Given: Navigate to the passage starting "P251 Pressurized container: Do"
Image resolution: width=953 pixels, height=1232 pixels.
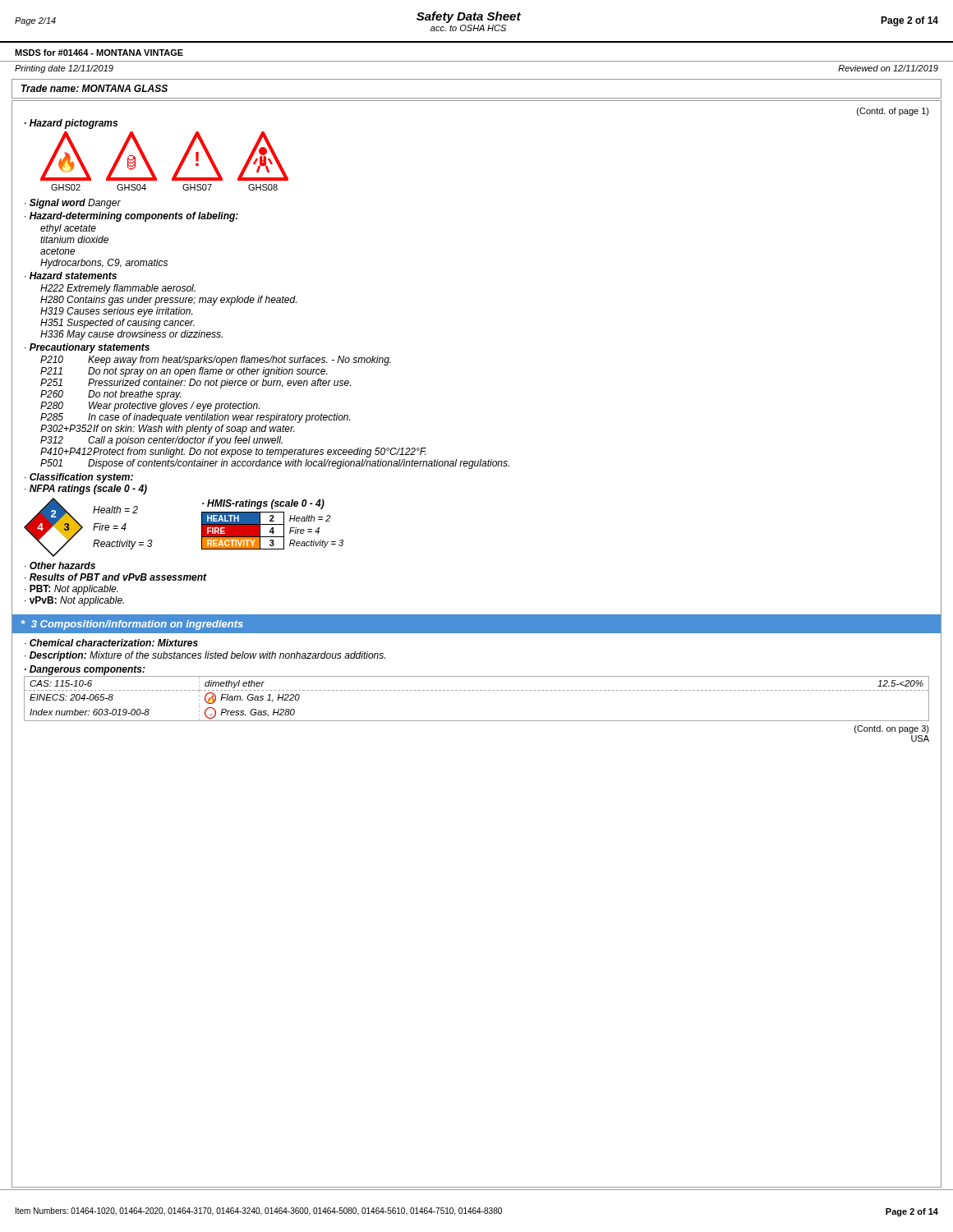Looking at the screenshot, I should pos(196,383).
